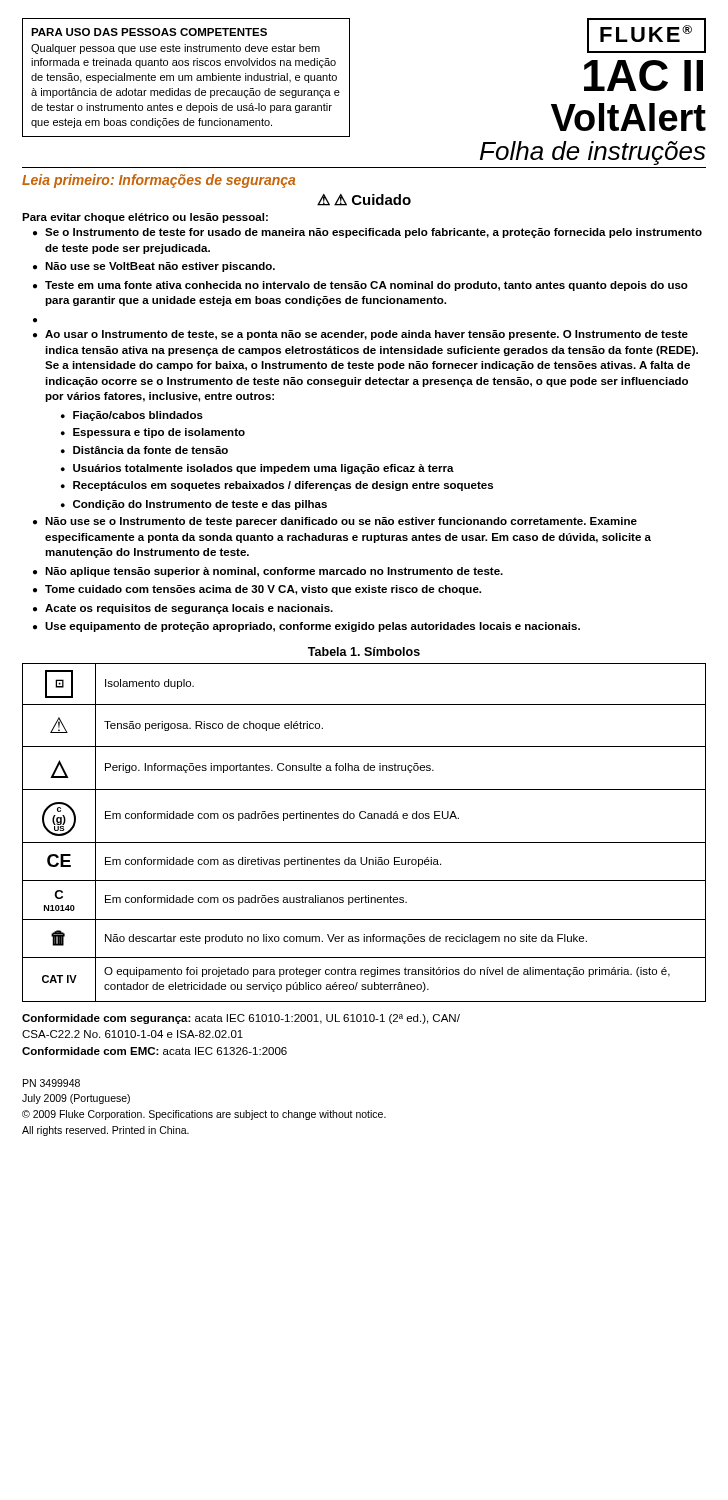Select the list item containing "Não use se VoltBeat não estiver piscando."
728x1500 pixels.
point(160,267)
